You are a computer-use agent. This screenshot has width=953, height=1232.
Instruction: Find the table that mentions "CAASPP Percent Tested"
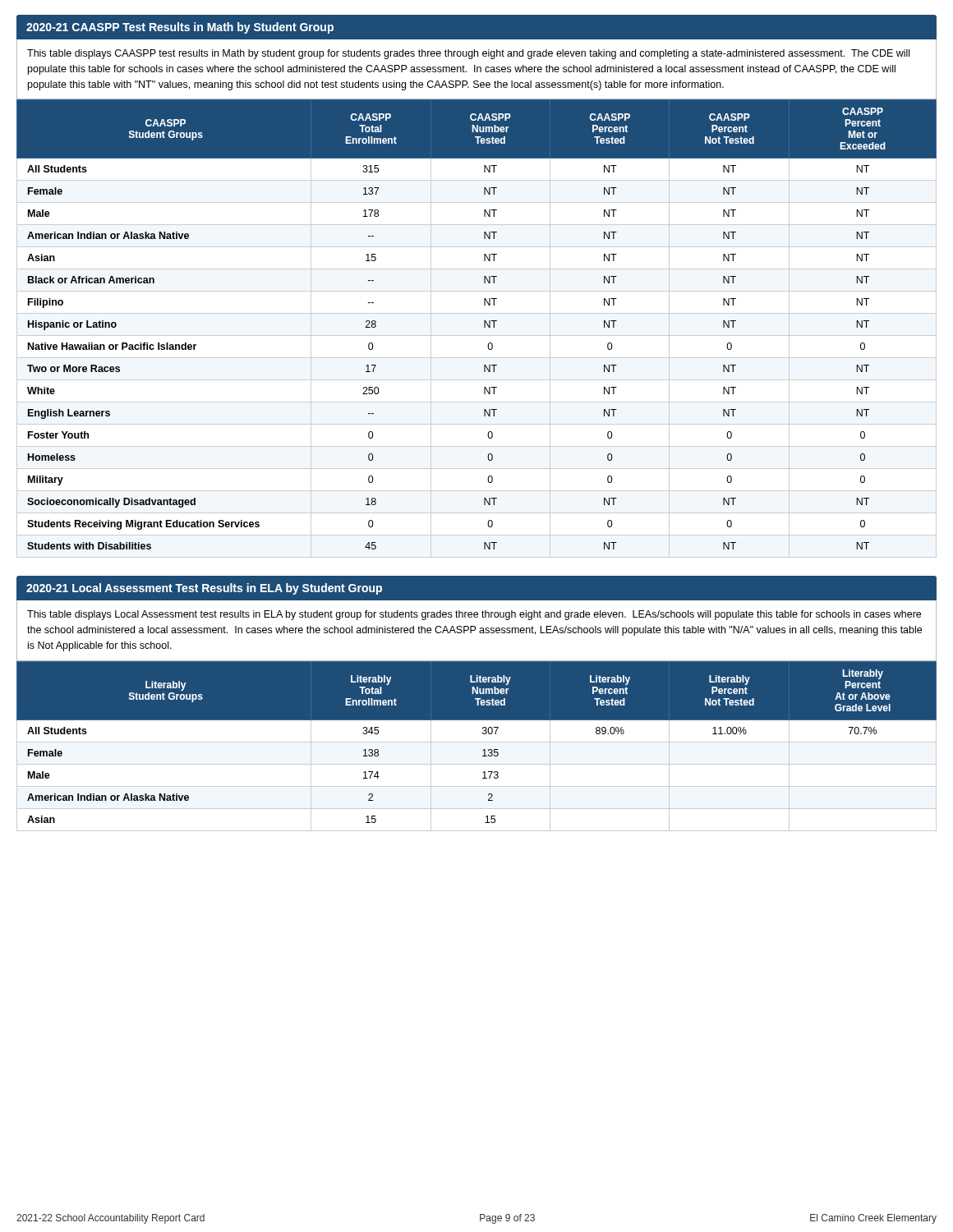tap(476, 329)
